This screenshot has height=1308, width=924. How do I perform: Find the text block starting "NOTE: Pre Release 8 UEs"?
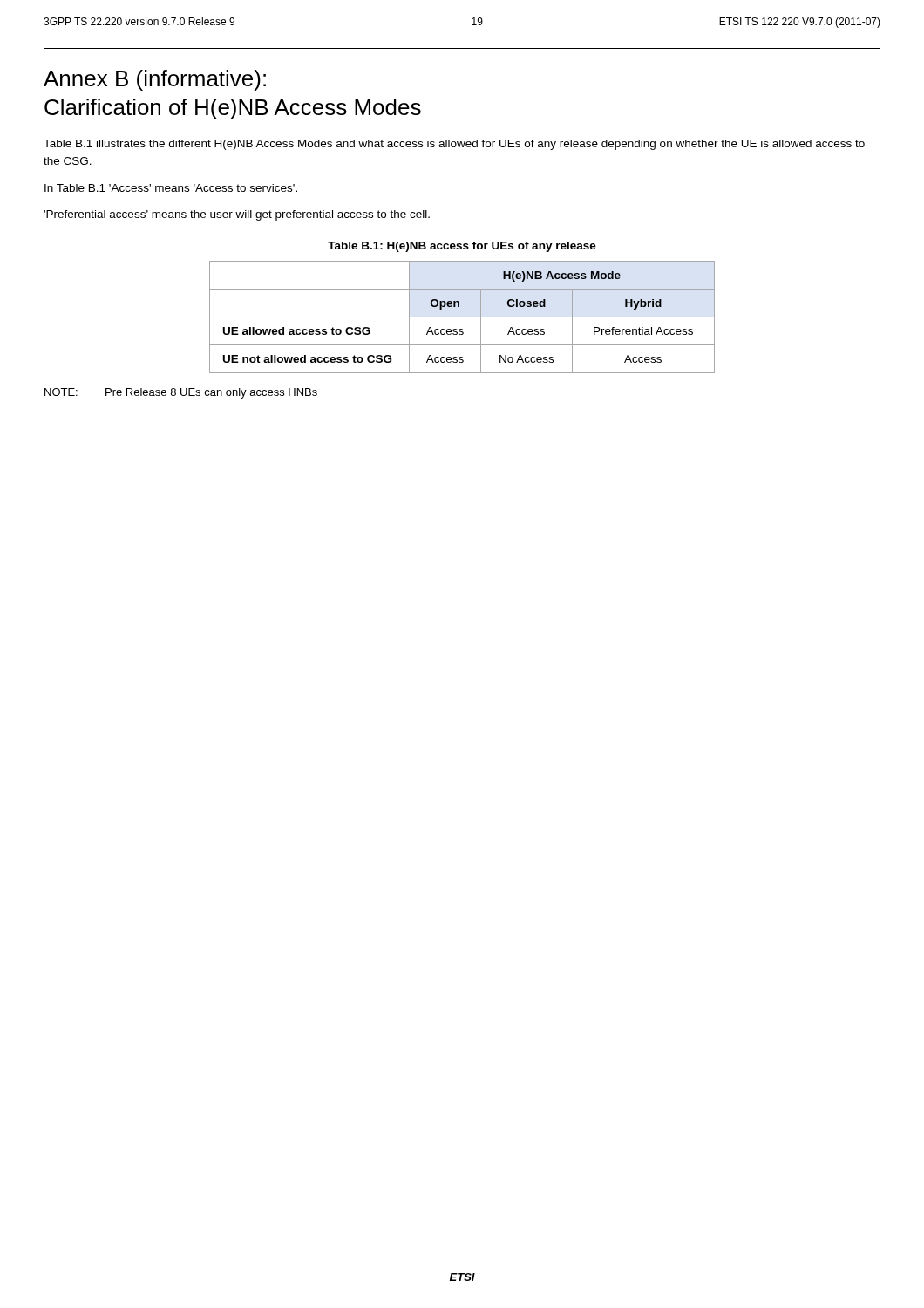pos(181,392)
